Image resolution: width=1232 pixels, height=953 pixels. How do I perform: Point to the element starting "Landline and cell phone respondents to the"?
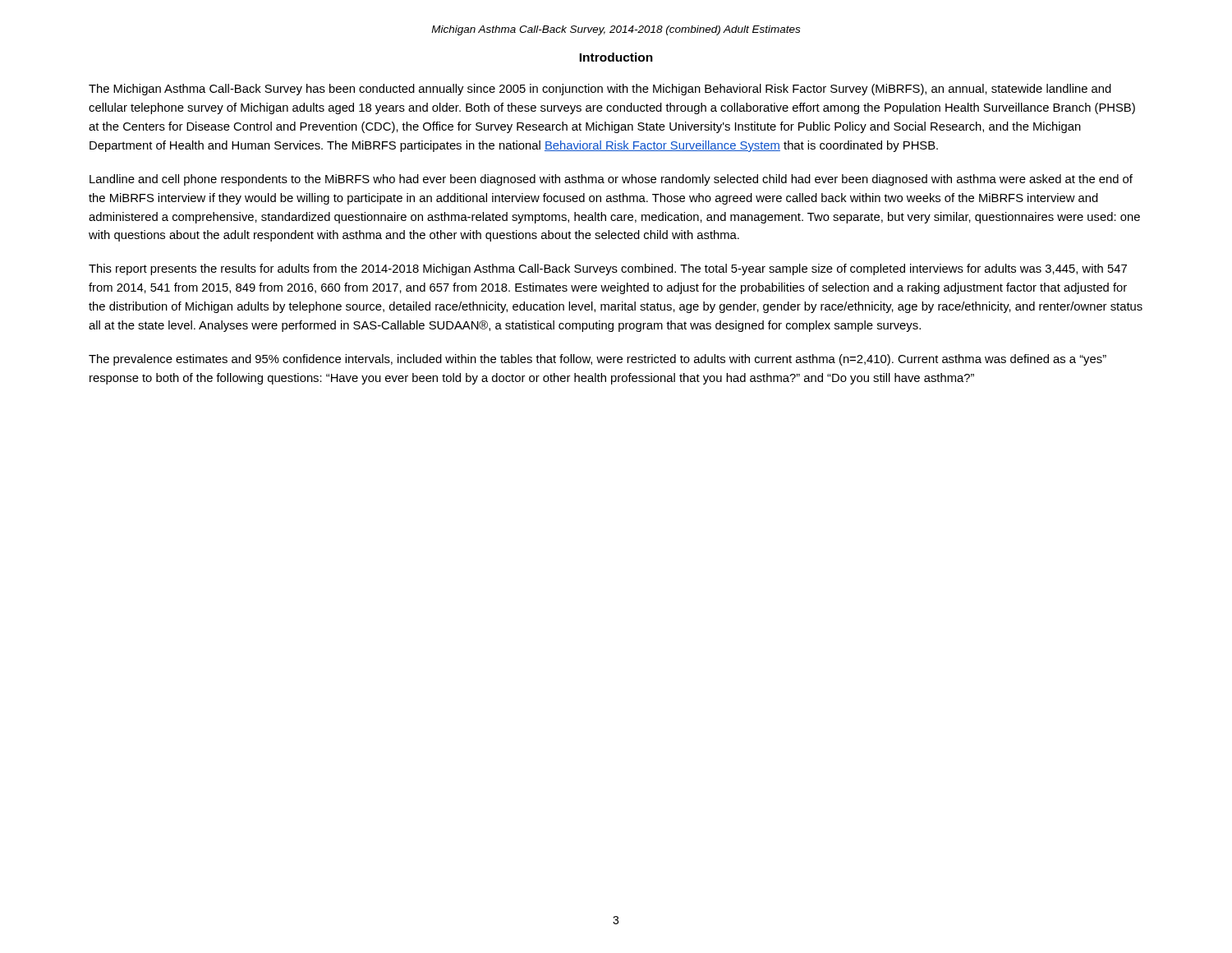coord(615,207)
